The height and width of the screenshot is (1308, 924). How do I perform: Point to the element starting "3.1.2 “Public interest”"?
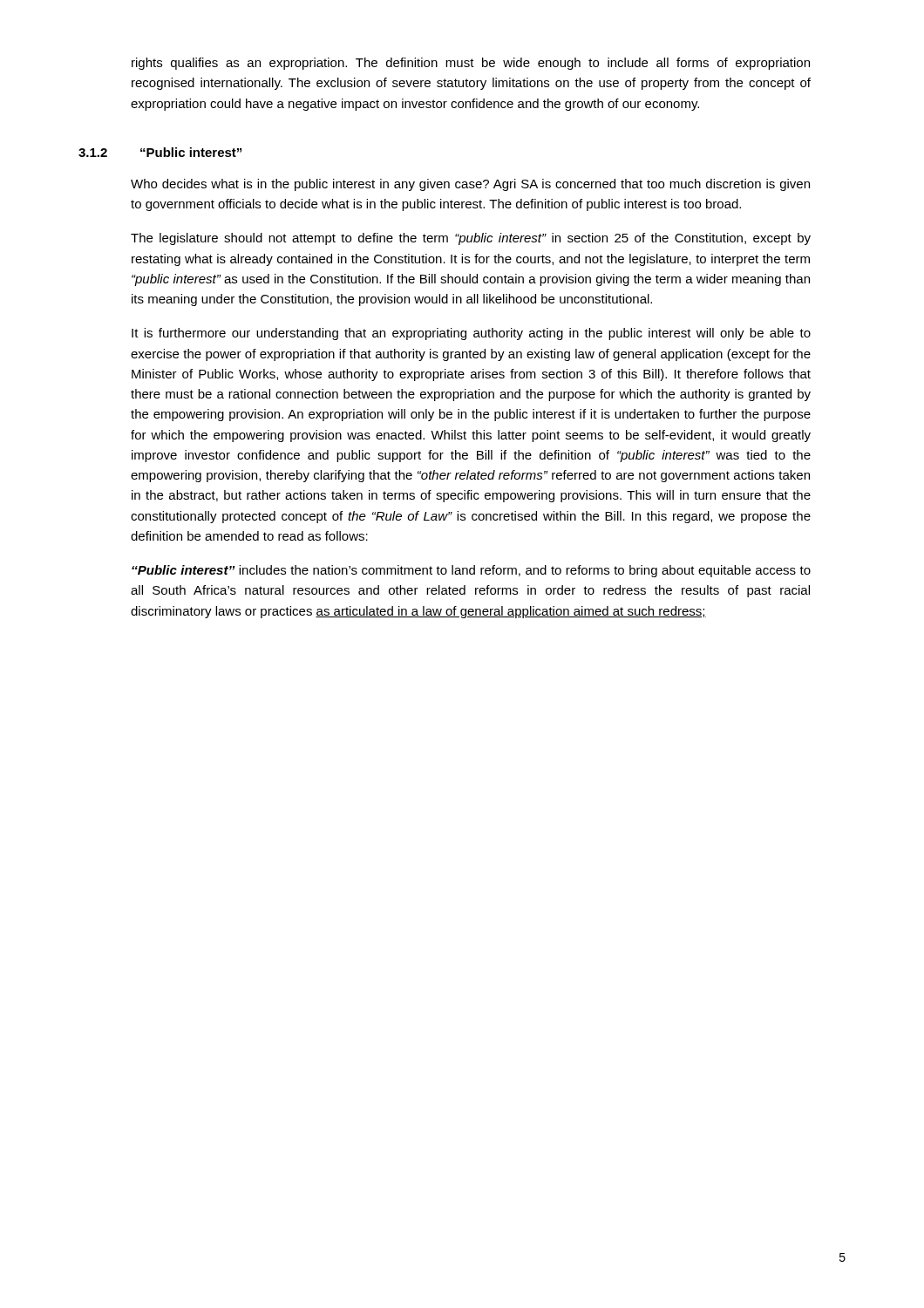pos(161,152)
